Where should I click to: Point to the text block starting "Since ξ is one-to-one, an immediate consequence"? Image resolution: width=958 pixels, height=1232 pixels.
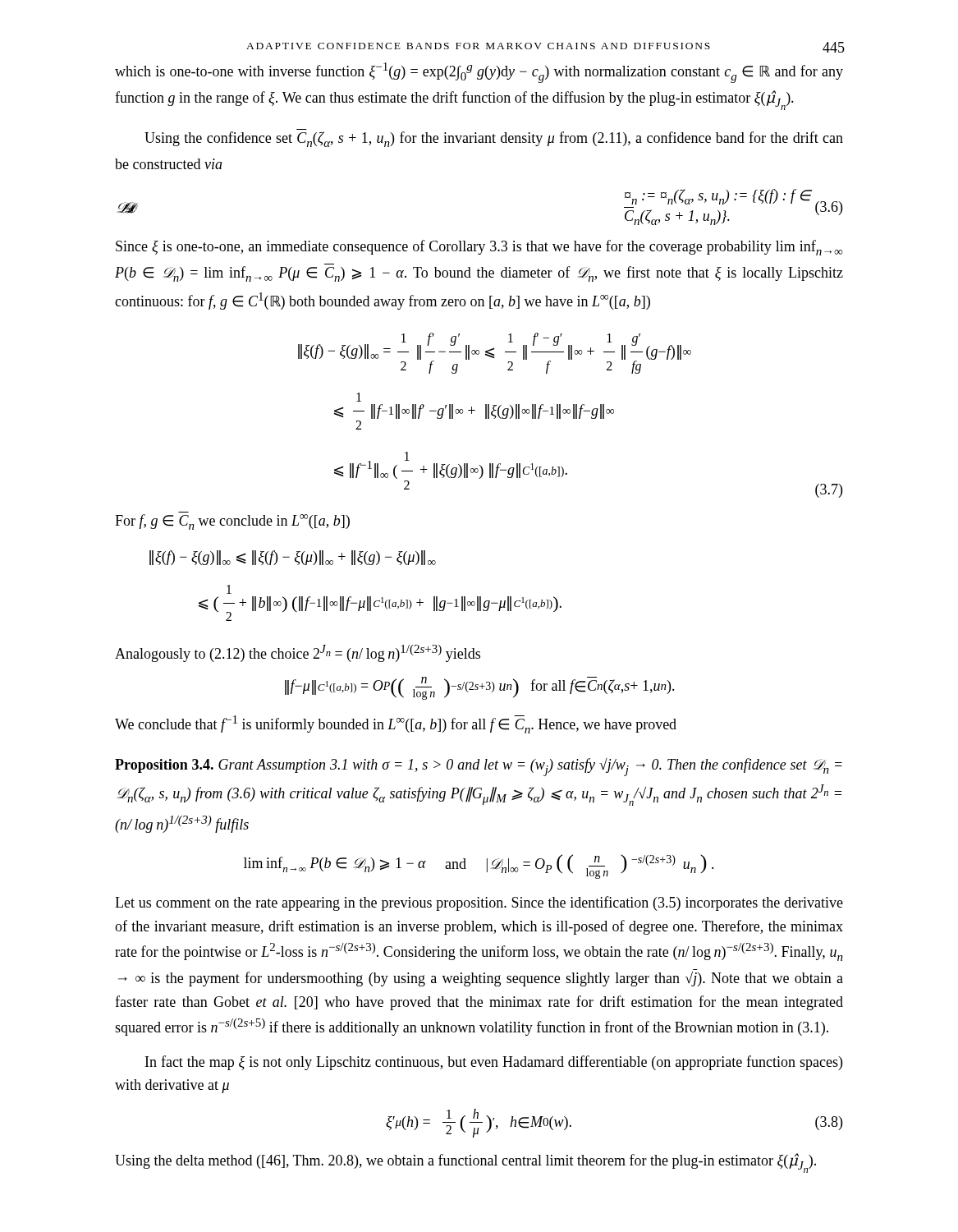click(x=479, y=274)
